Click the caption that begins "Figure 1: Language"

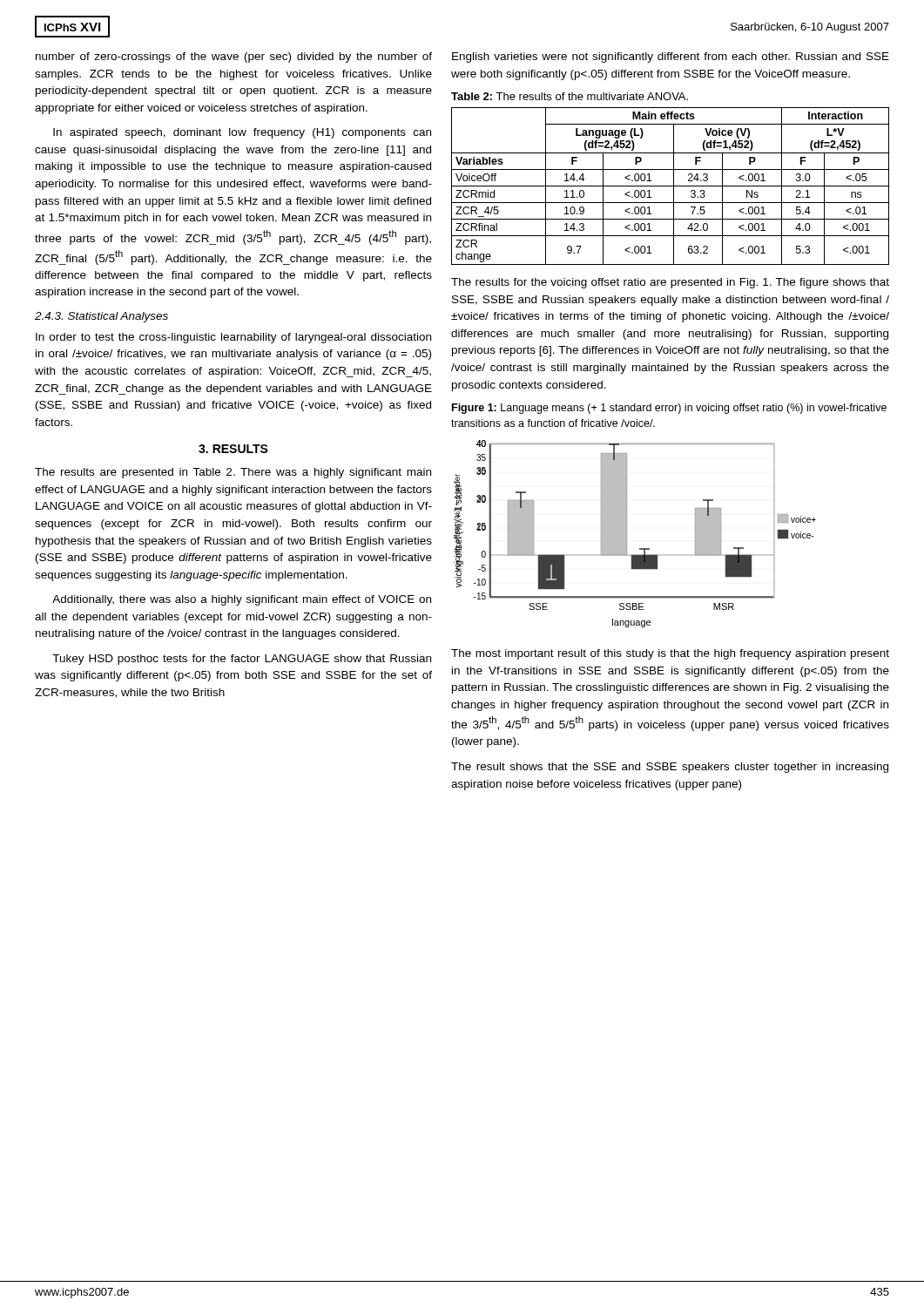[669, 415]
